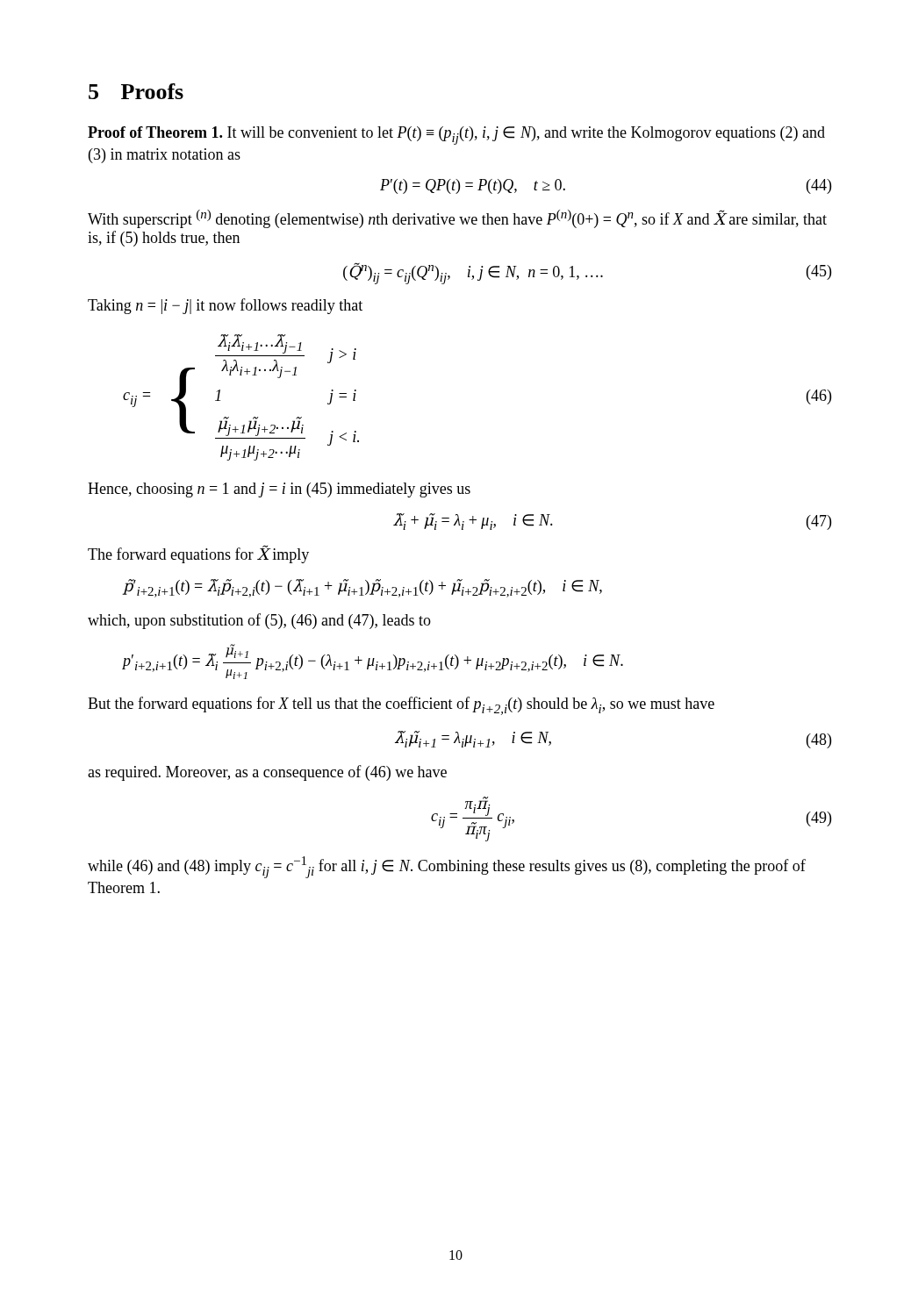Find the block on this page that starts "as required. Moreover, as a consequence of (46)"
Screen dimensions: 1316x911
coord(268,772)
